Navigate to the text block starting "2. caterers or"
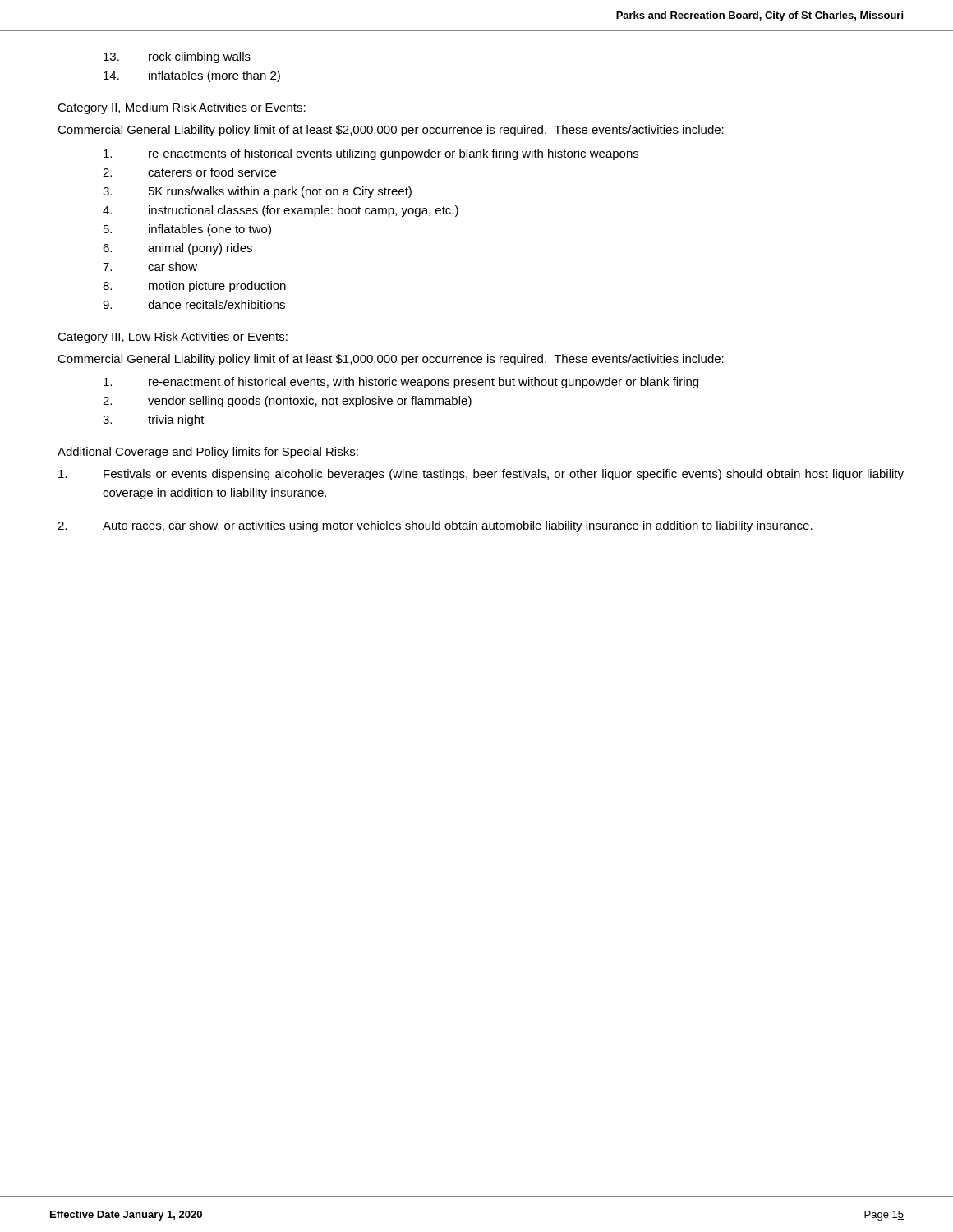The image size is (953, 1232). [189, 172]
